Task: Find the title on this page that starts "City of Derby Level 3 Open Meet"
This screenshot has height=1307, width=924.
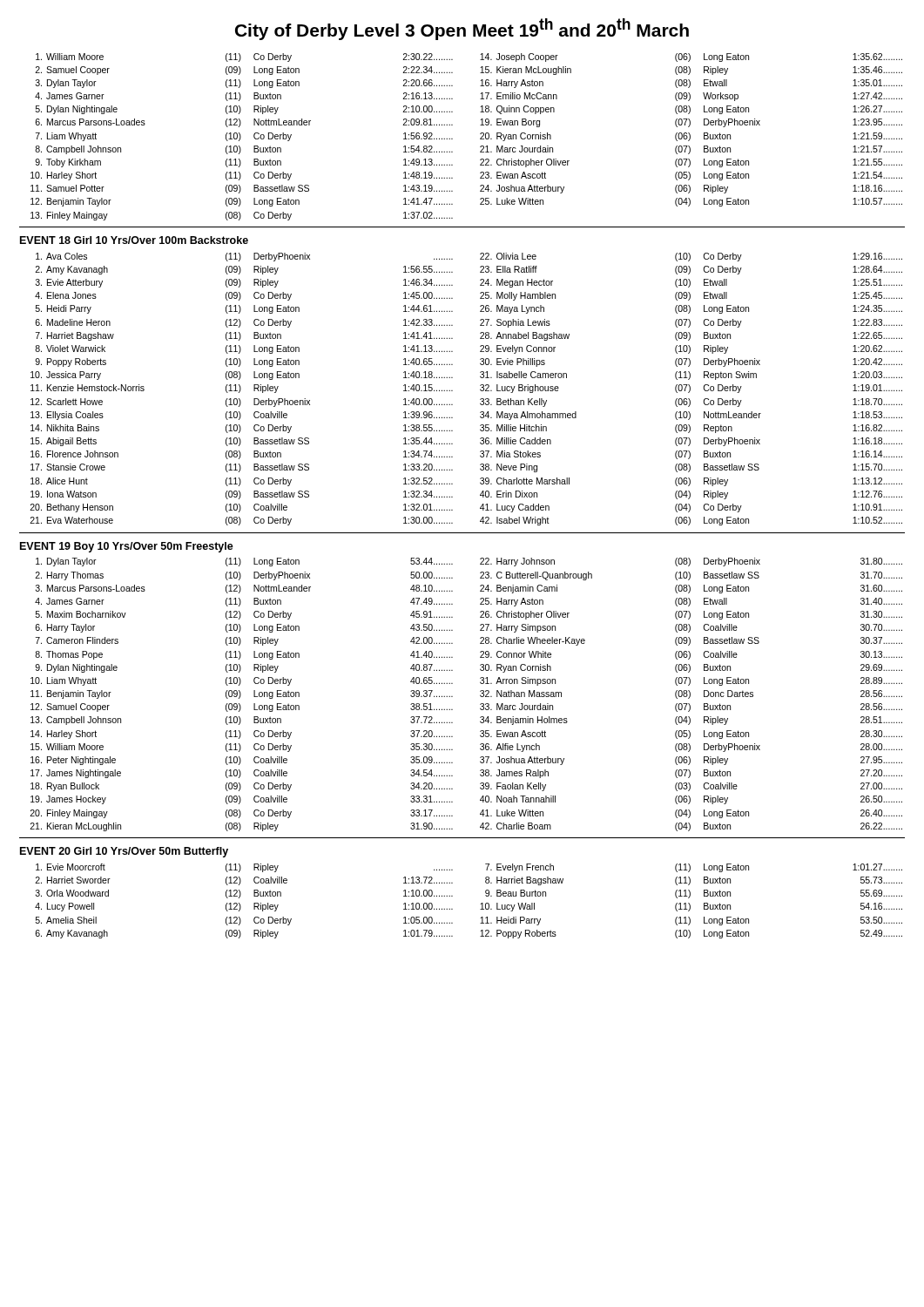Action: pos(462,28)
